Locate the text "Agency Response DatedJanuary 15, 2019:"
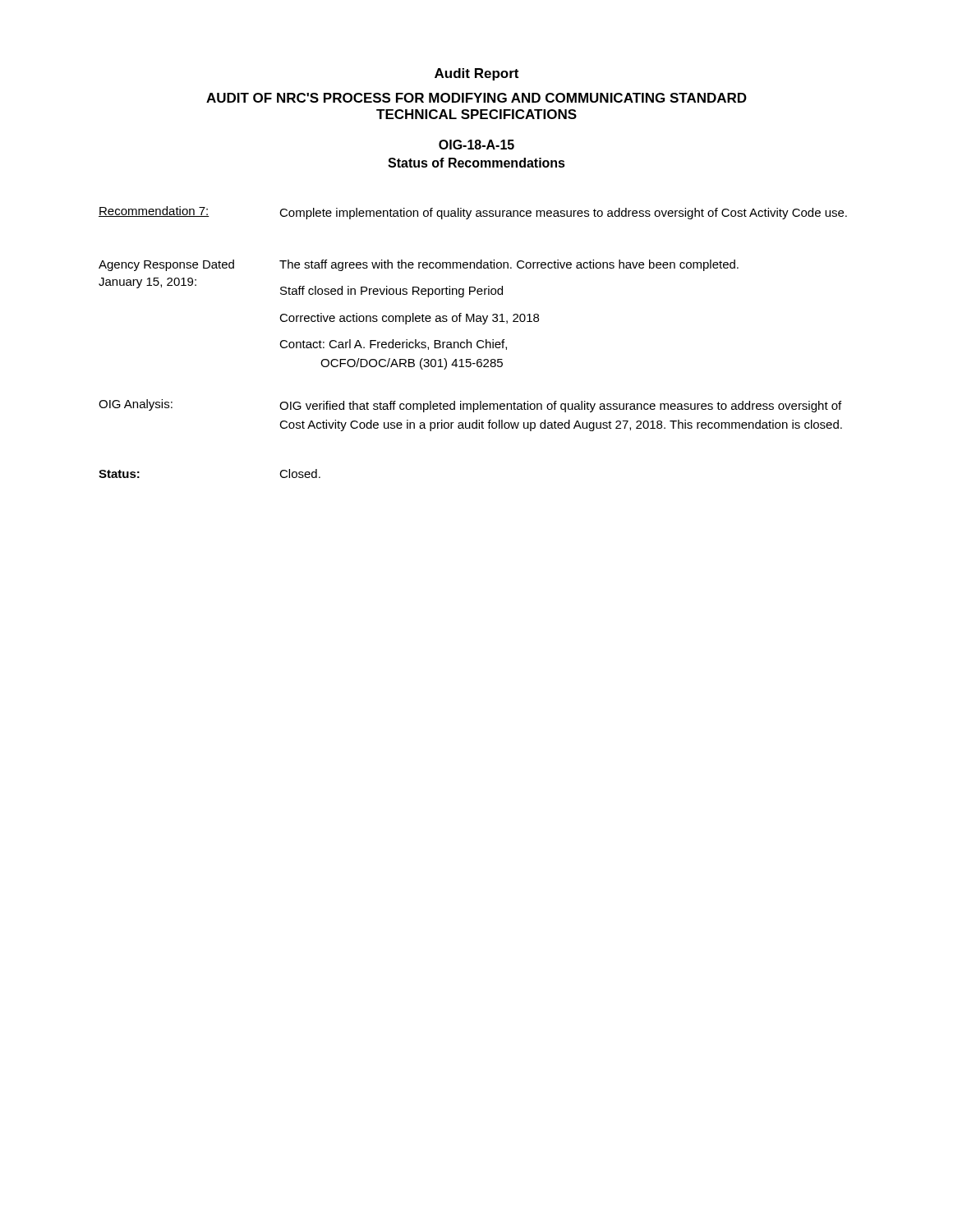 [x=167, y=272]
